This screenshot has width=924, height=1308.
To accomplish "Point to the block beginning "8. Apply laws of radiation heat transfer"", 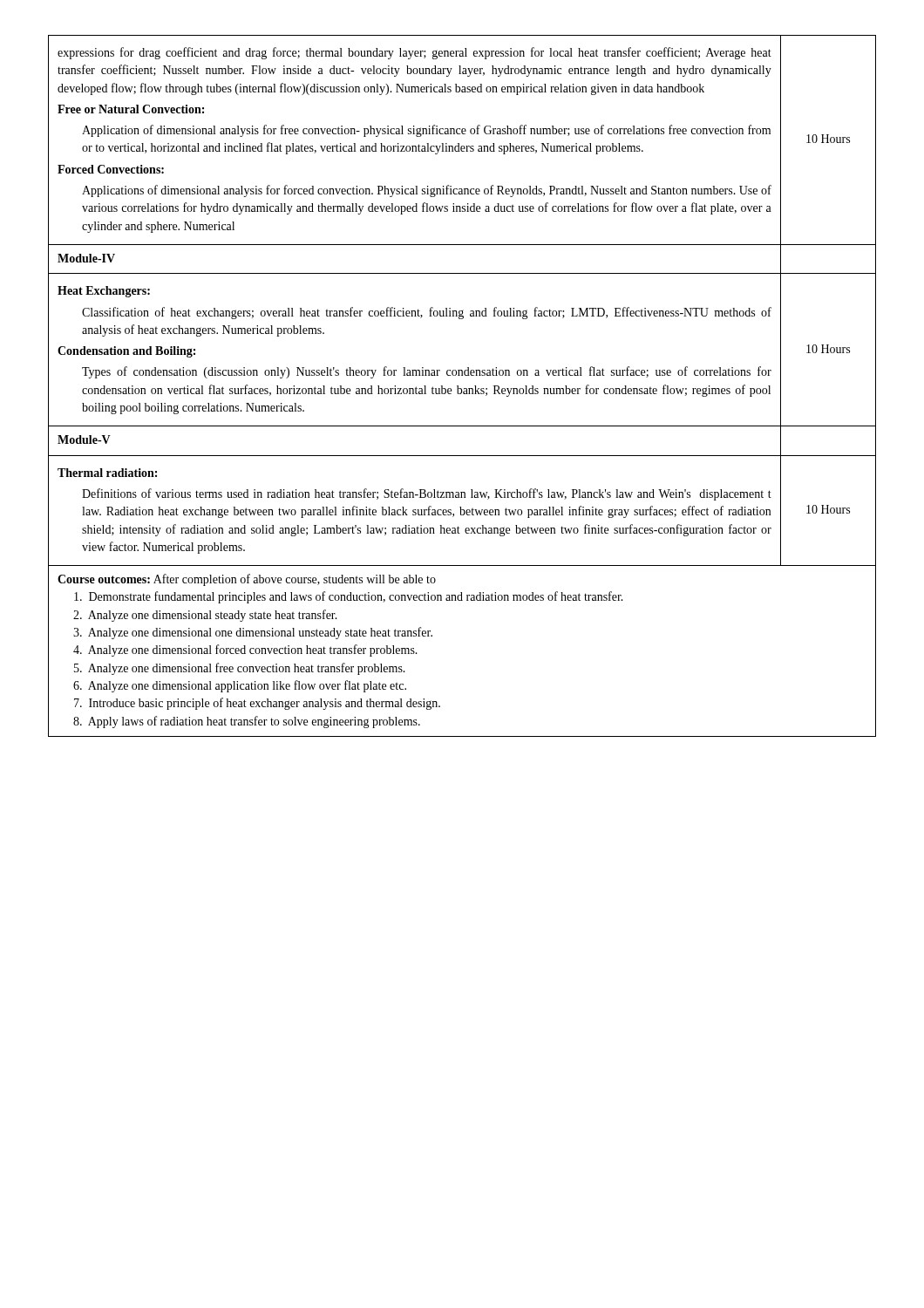I will click(x=247, y=721).
